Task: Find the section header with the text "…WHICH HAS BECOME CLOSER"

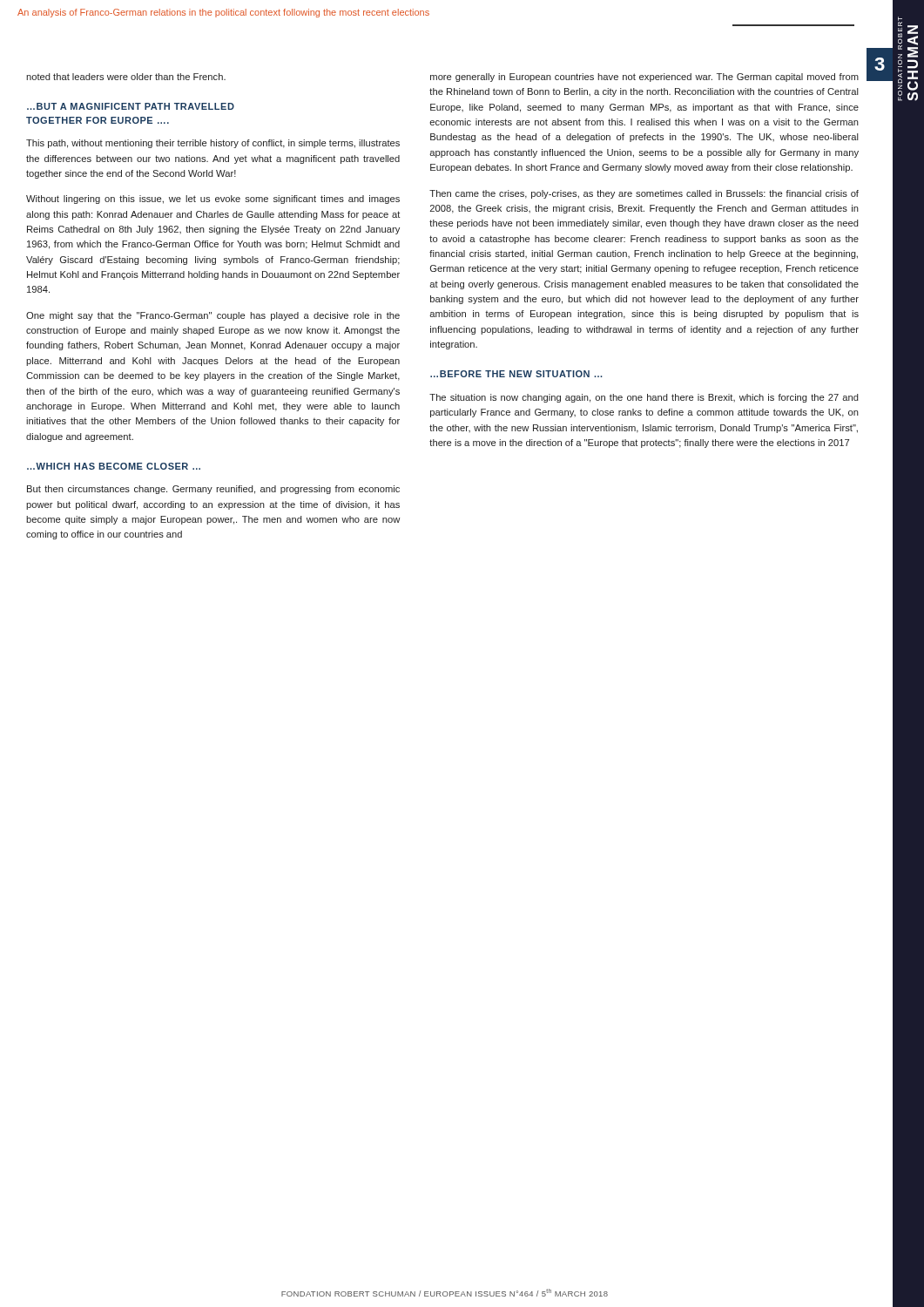Action: coord(114,466)
